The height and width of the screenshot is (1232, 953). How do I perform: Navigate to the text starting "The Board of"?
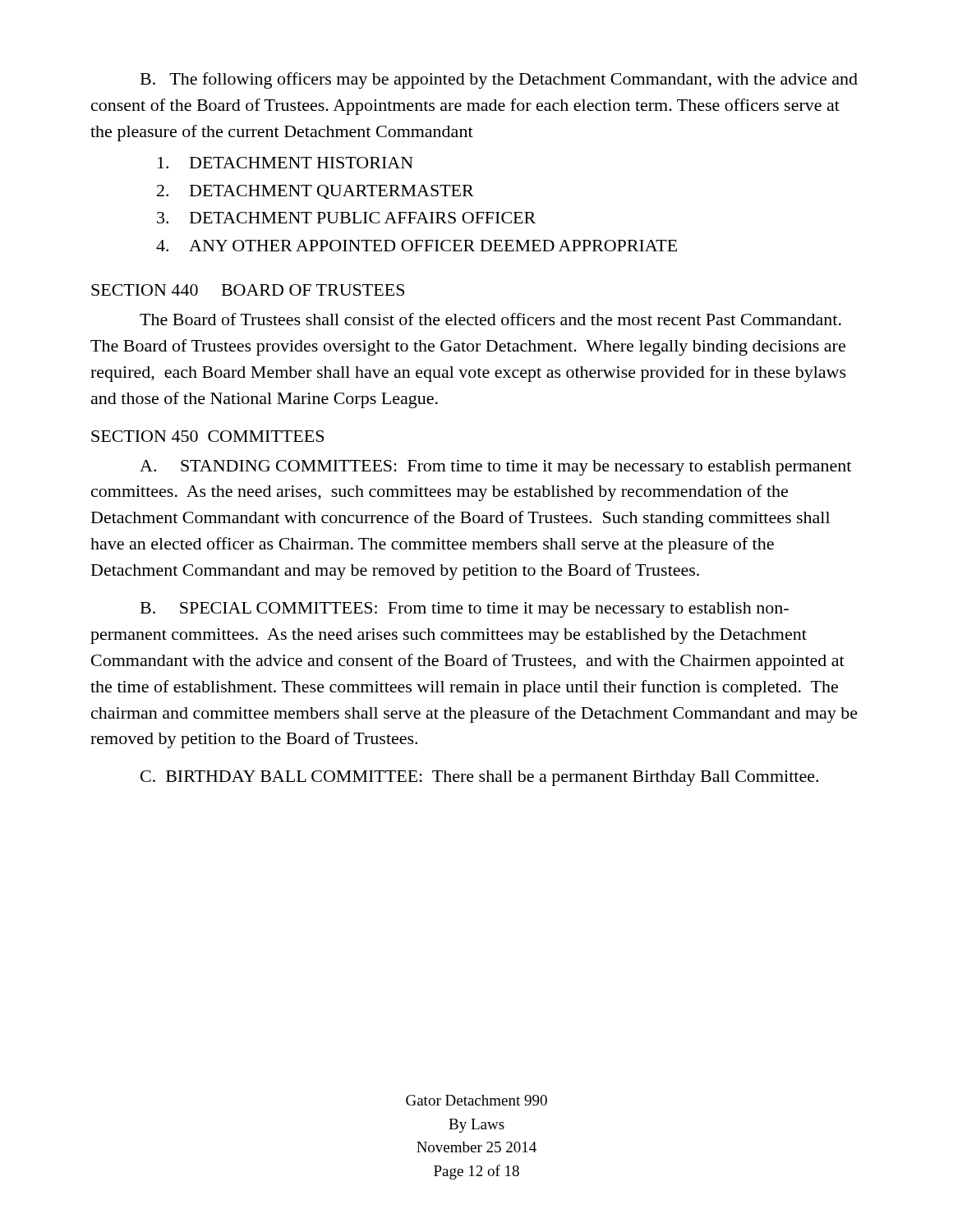click(476, 359)
